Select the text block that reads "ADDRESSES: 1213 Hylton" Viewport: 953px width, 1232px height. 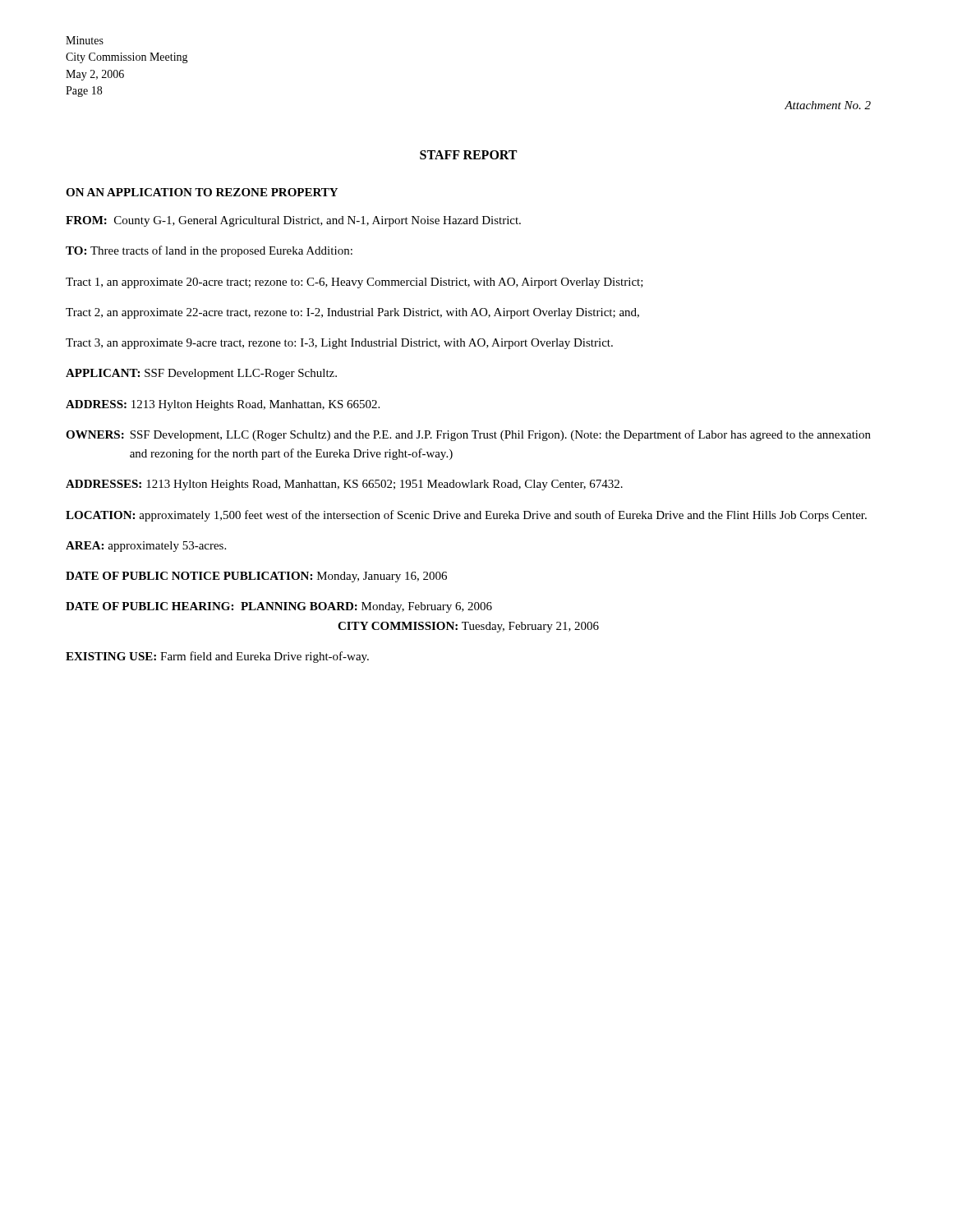coord(344,484)
